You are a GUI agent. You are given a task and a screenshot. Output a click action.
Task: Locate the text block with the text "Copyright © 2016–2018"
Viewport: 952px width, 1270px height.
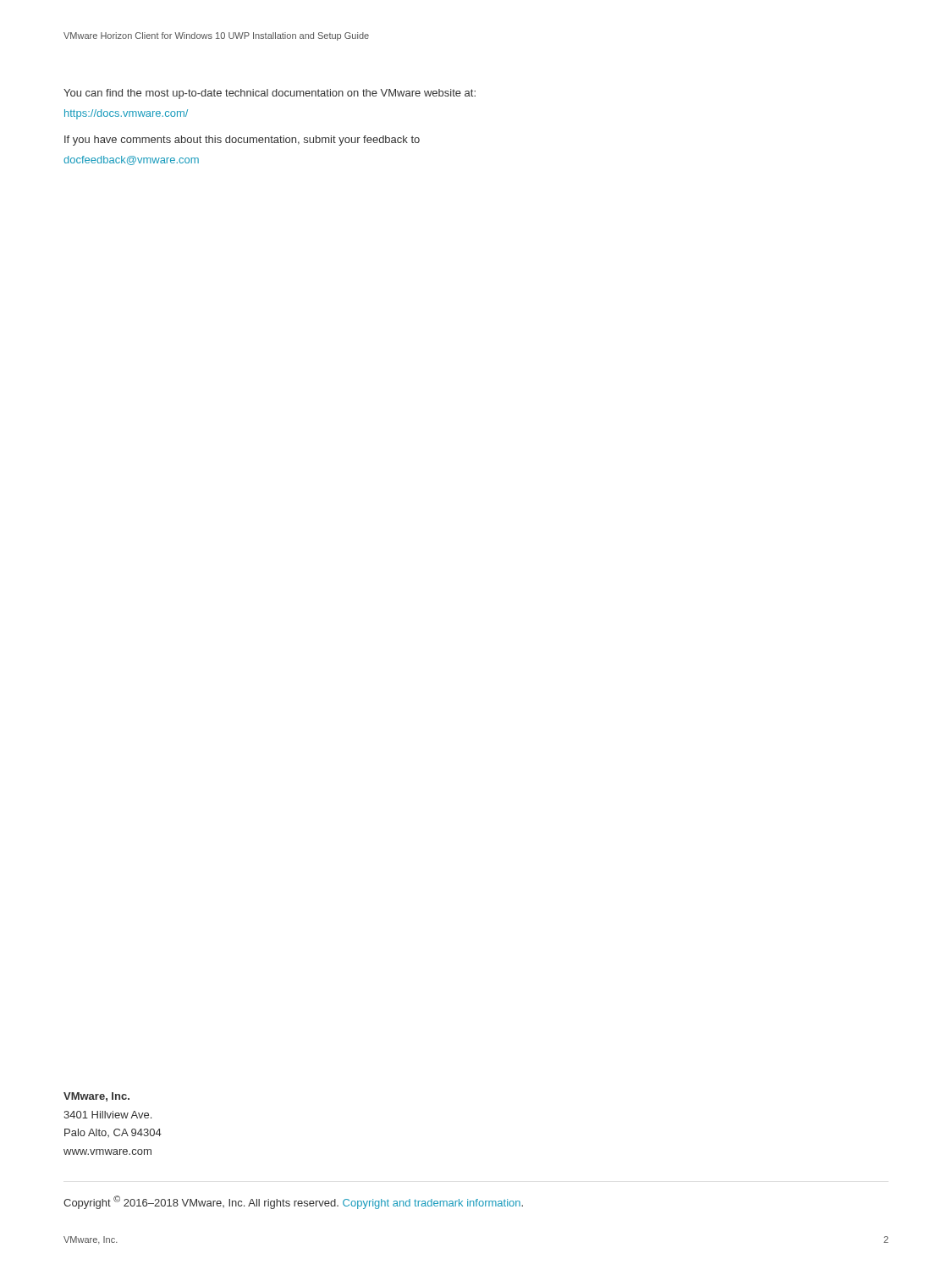[294, 1201]
